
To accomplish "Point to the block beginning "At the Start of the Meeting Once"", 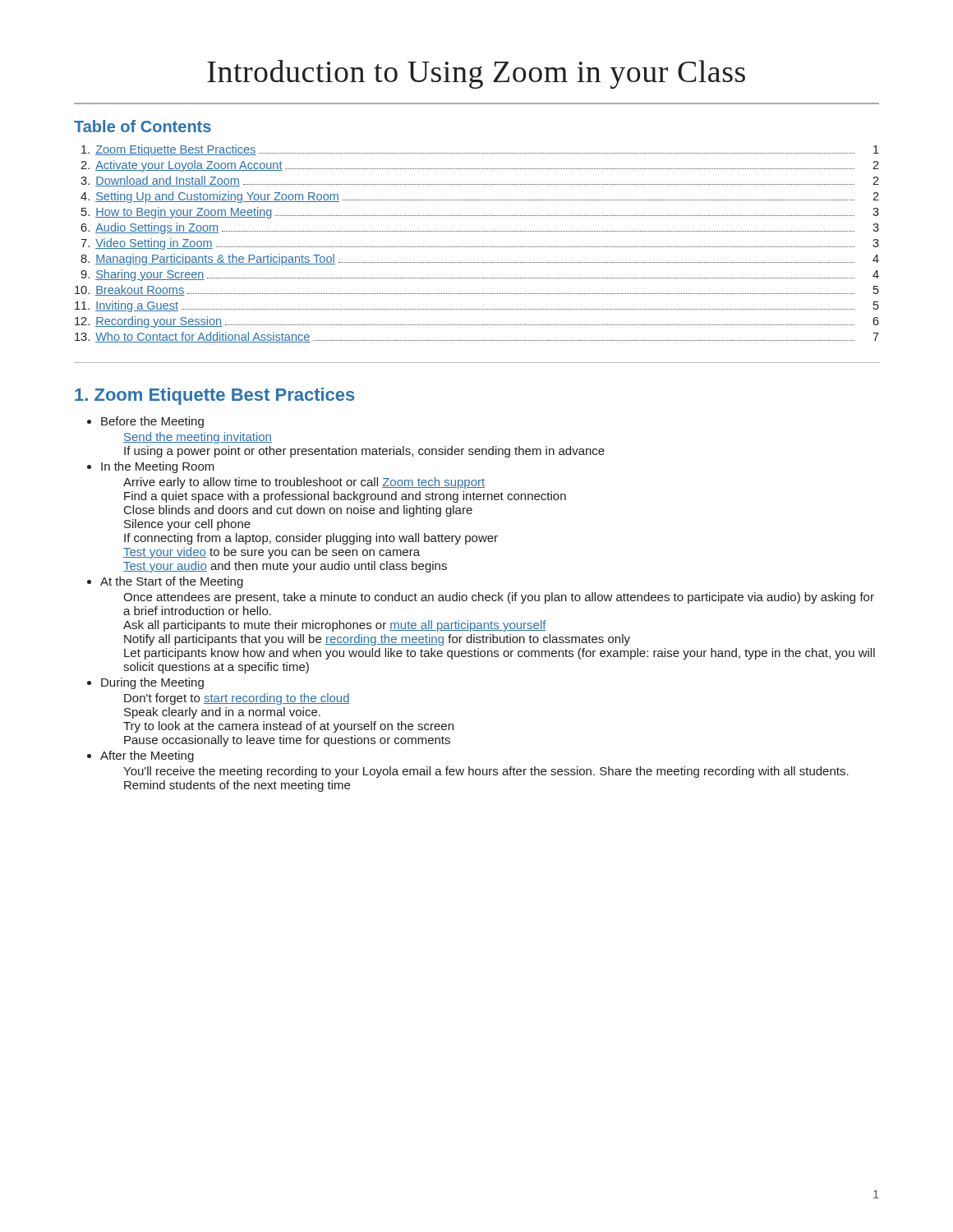I will [490, 624].
